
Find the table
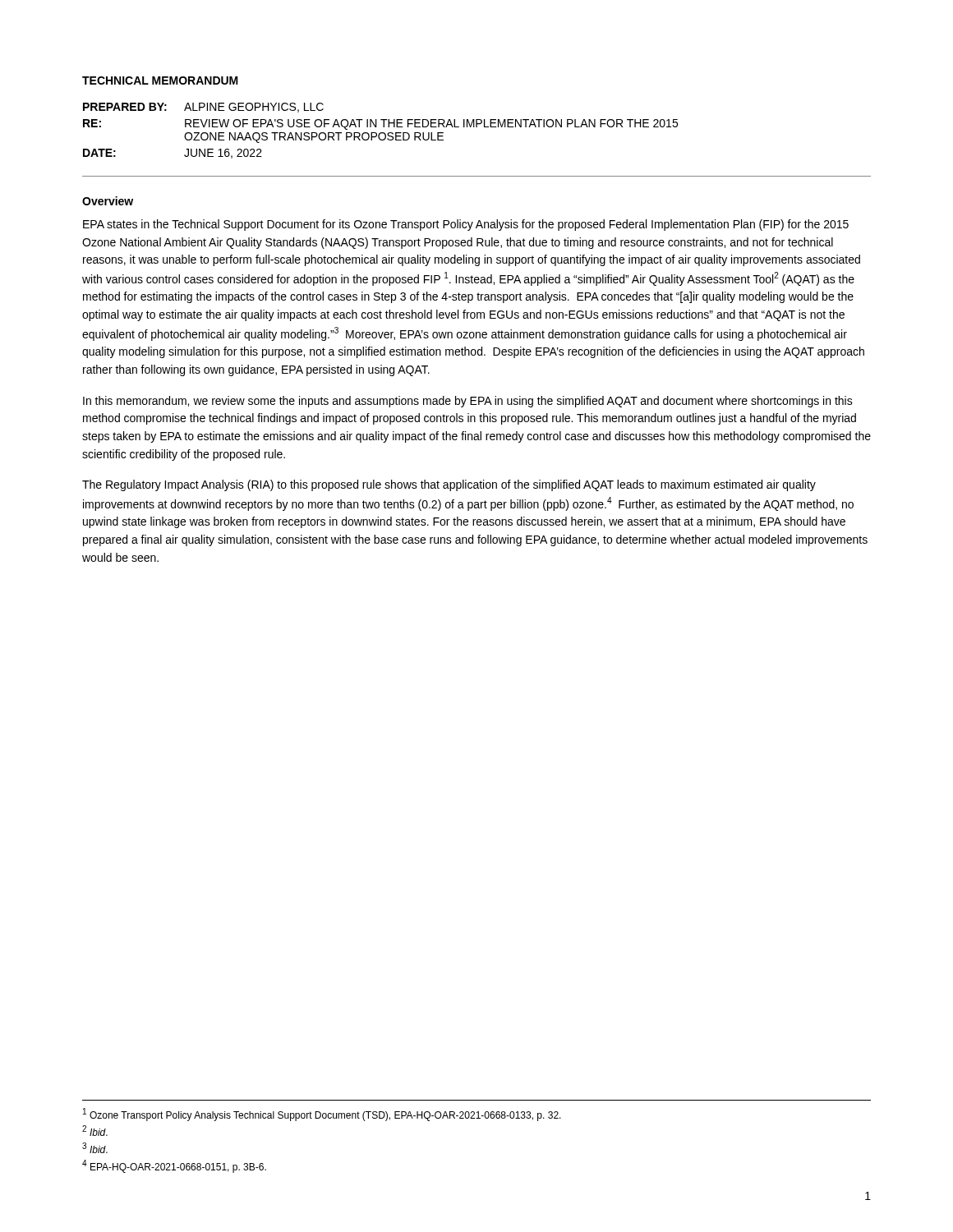476,130
